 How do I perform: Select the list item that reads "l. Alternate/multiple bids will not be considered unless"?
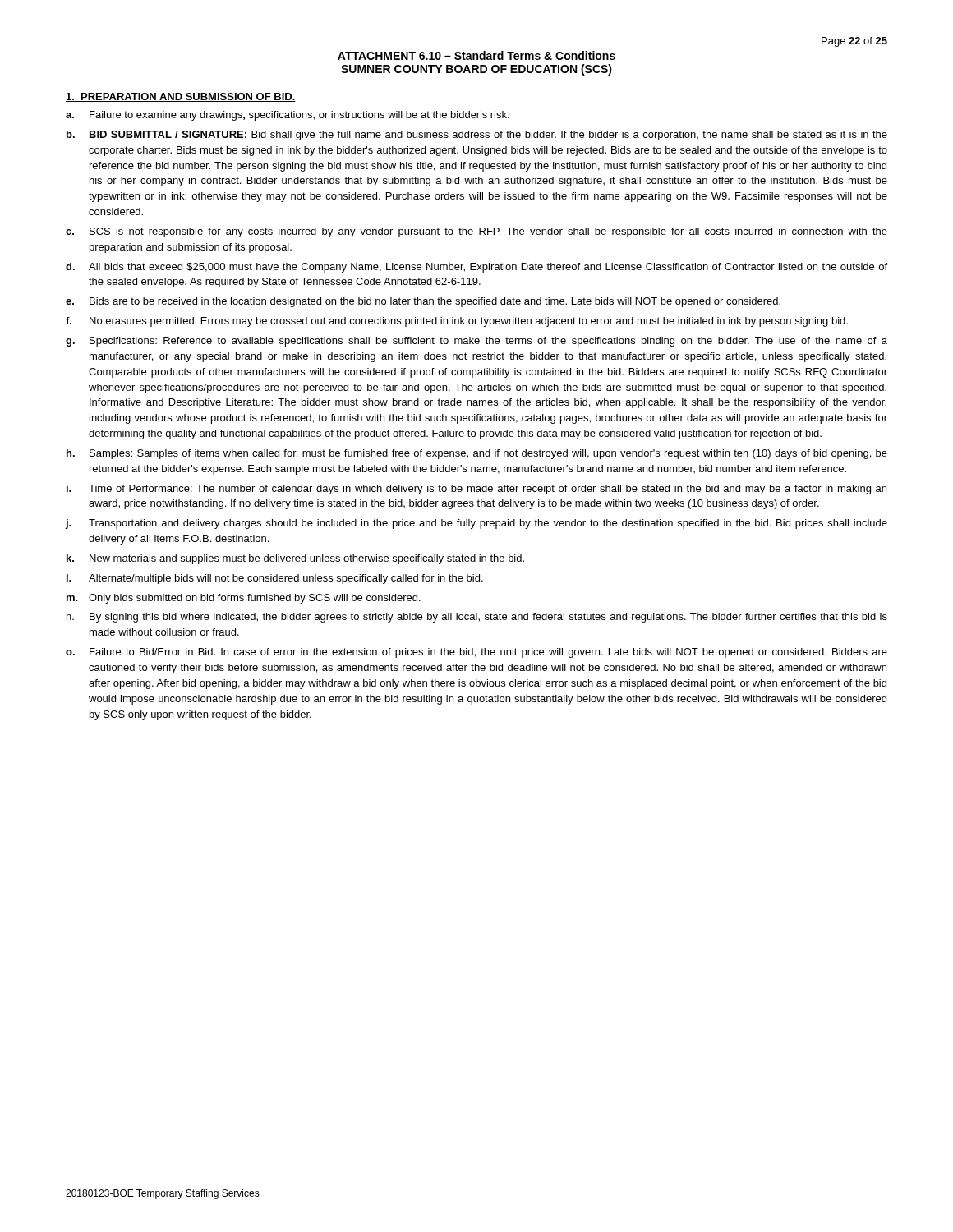tap(476, 578)
